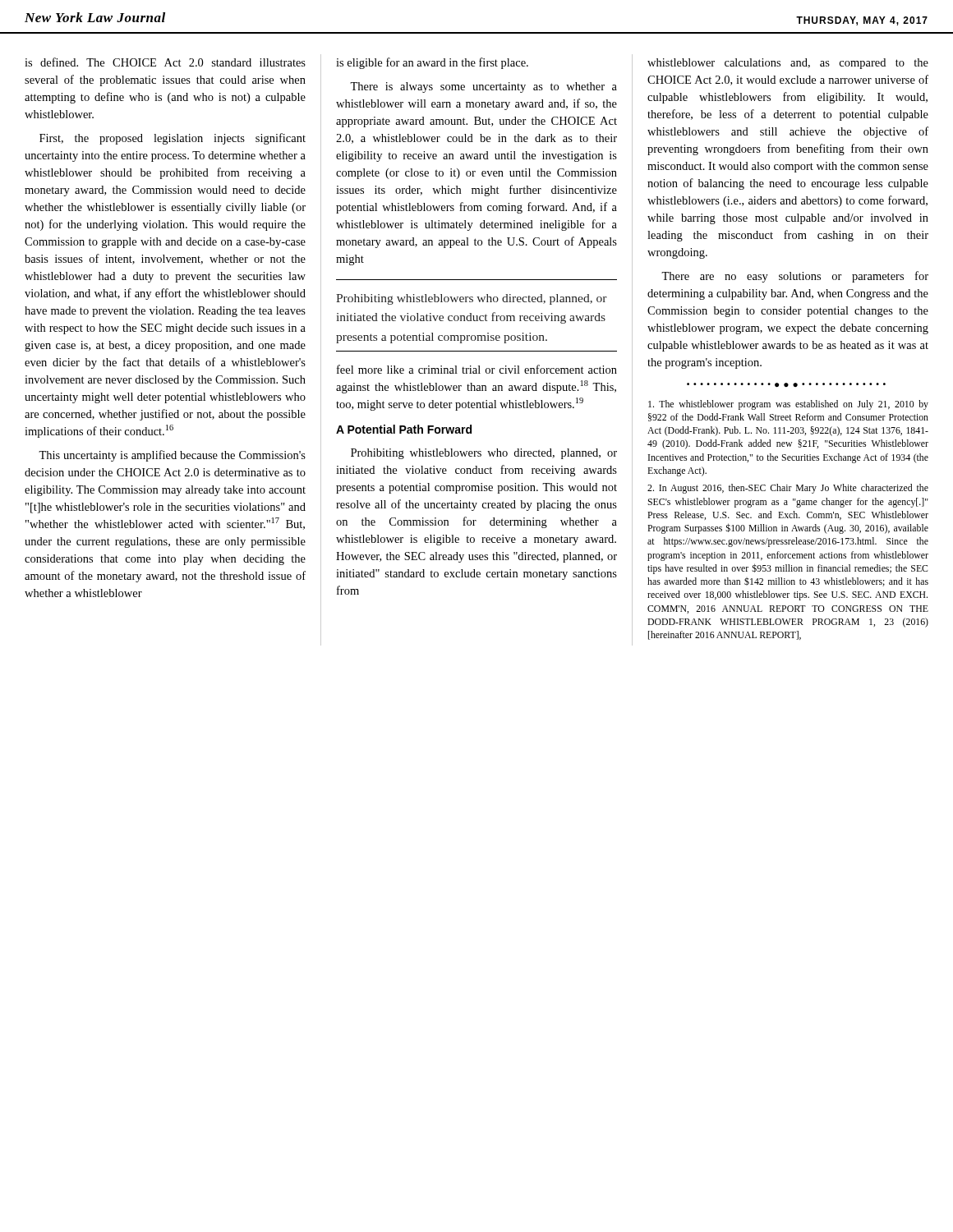953x1232 pixels.
Task: Find the block starting "is defined. The CHOICE"
Action: [x=165, y=328]
